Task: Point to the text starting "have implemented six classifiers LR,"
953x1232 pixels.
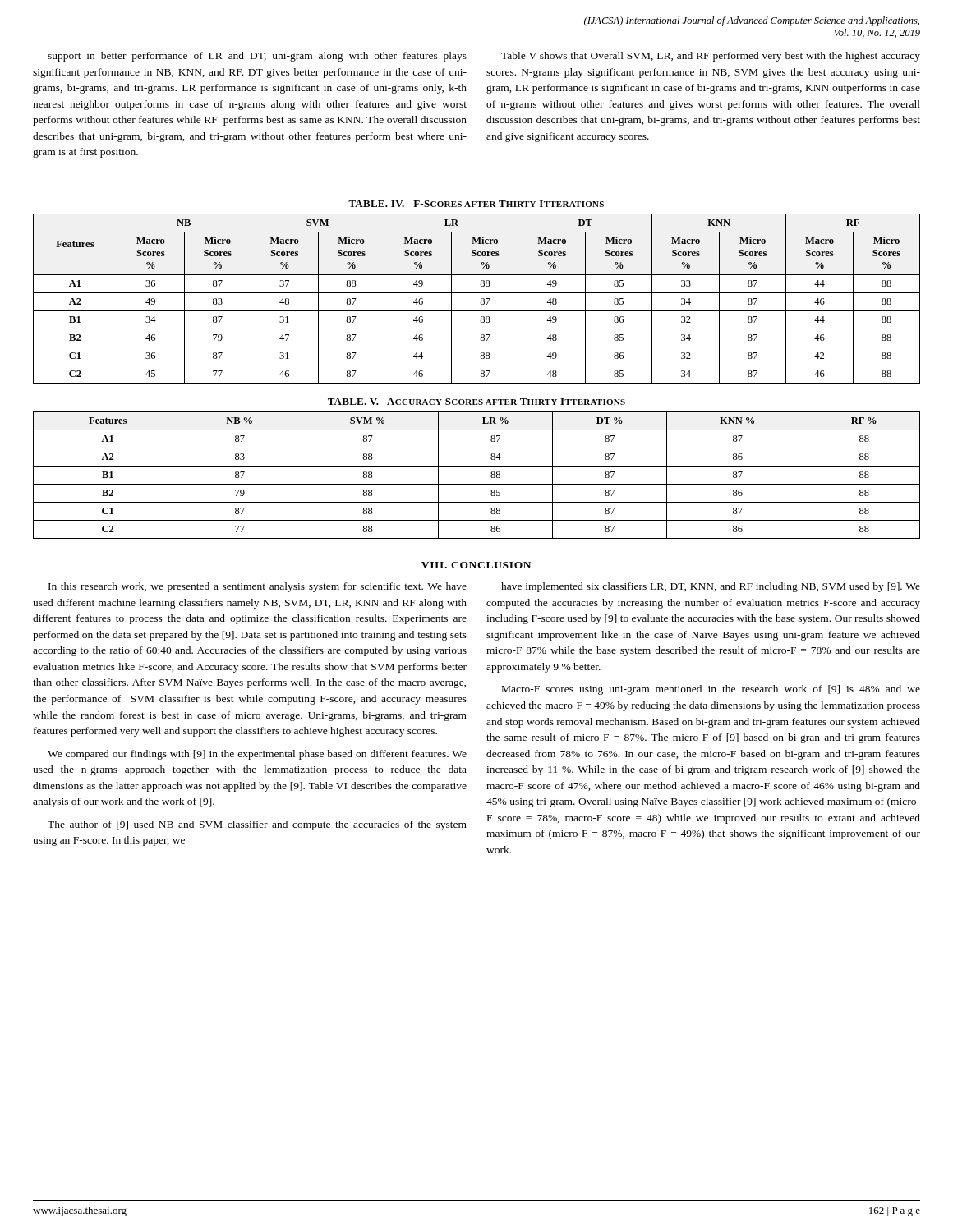Action: 703,718
